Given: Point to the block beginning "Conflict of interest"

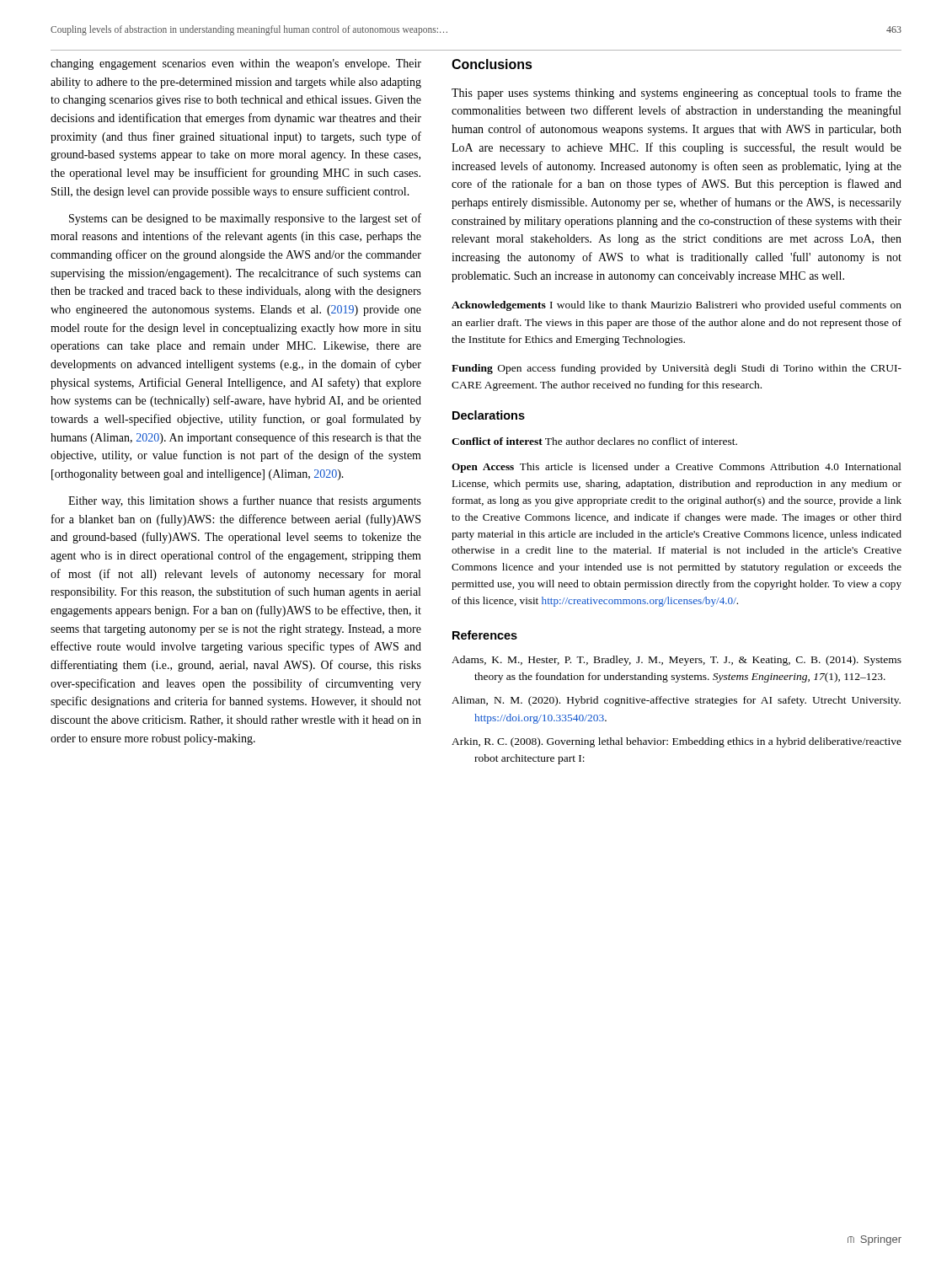Looking at the screenshot, I should [x=676, y=442].
